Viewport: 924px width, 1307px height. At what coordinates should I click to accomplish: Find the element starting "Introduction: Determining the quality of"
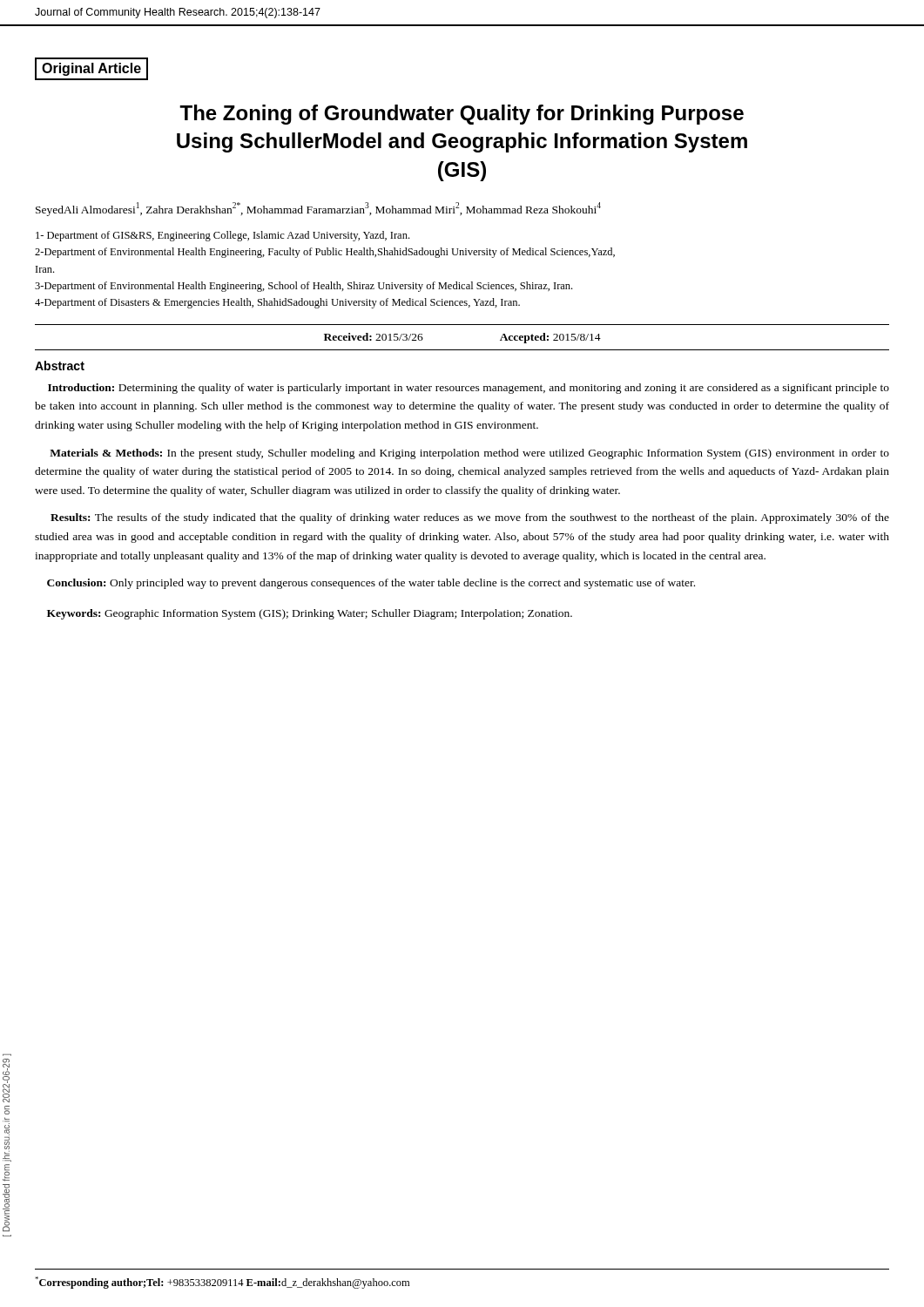click(x=462, y=406)
